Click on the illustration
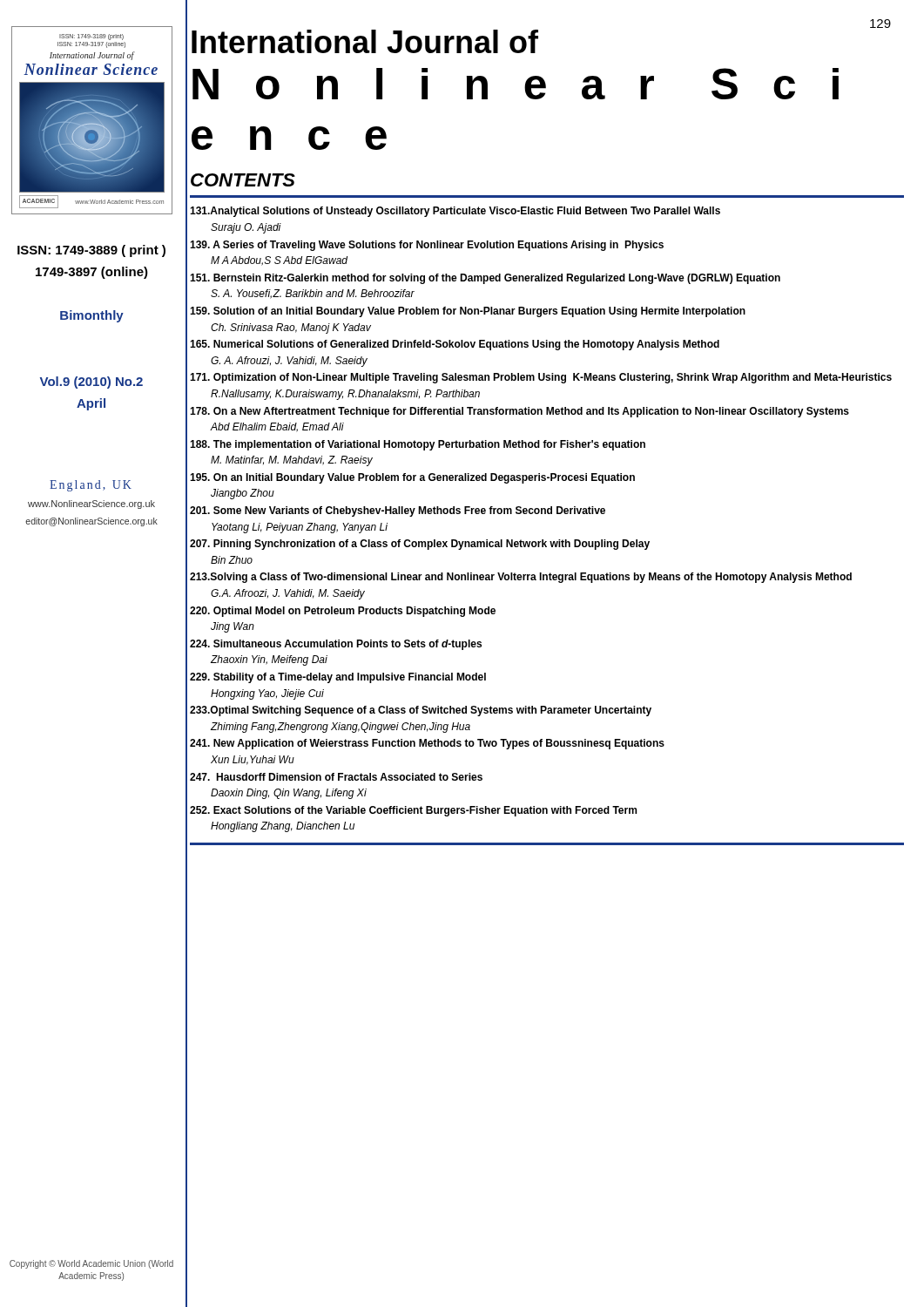This screenshot has height=1307, width=924. [x=91, y=120]
